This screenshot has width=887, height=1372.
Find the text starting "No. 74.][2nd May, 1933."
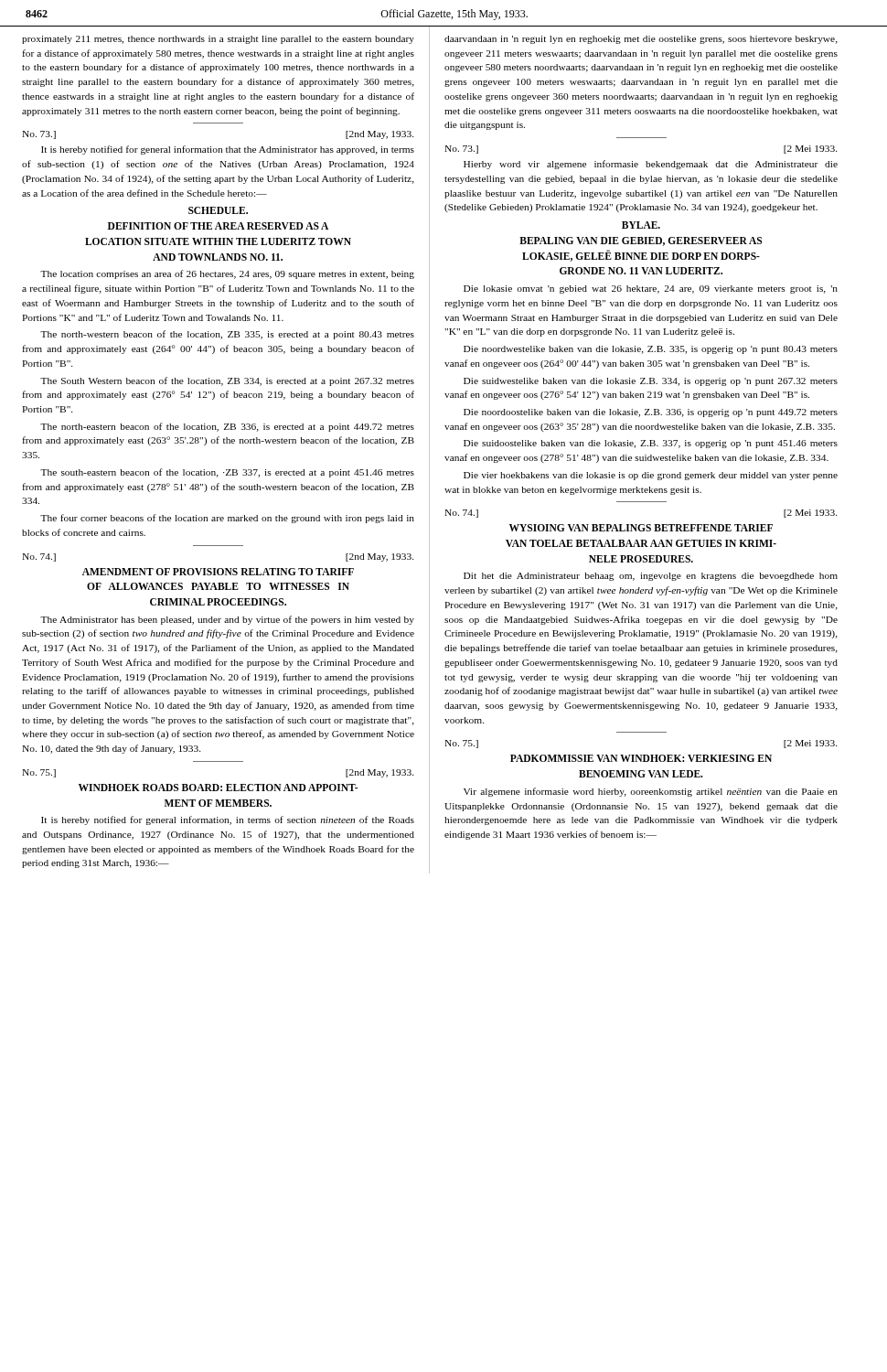(218, 556)
